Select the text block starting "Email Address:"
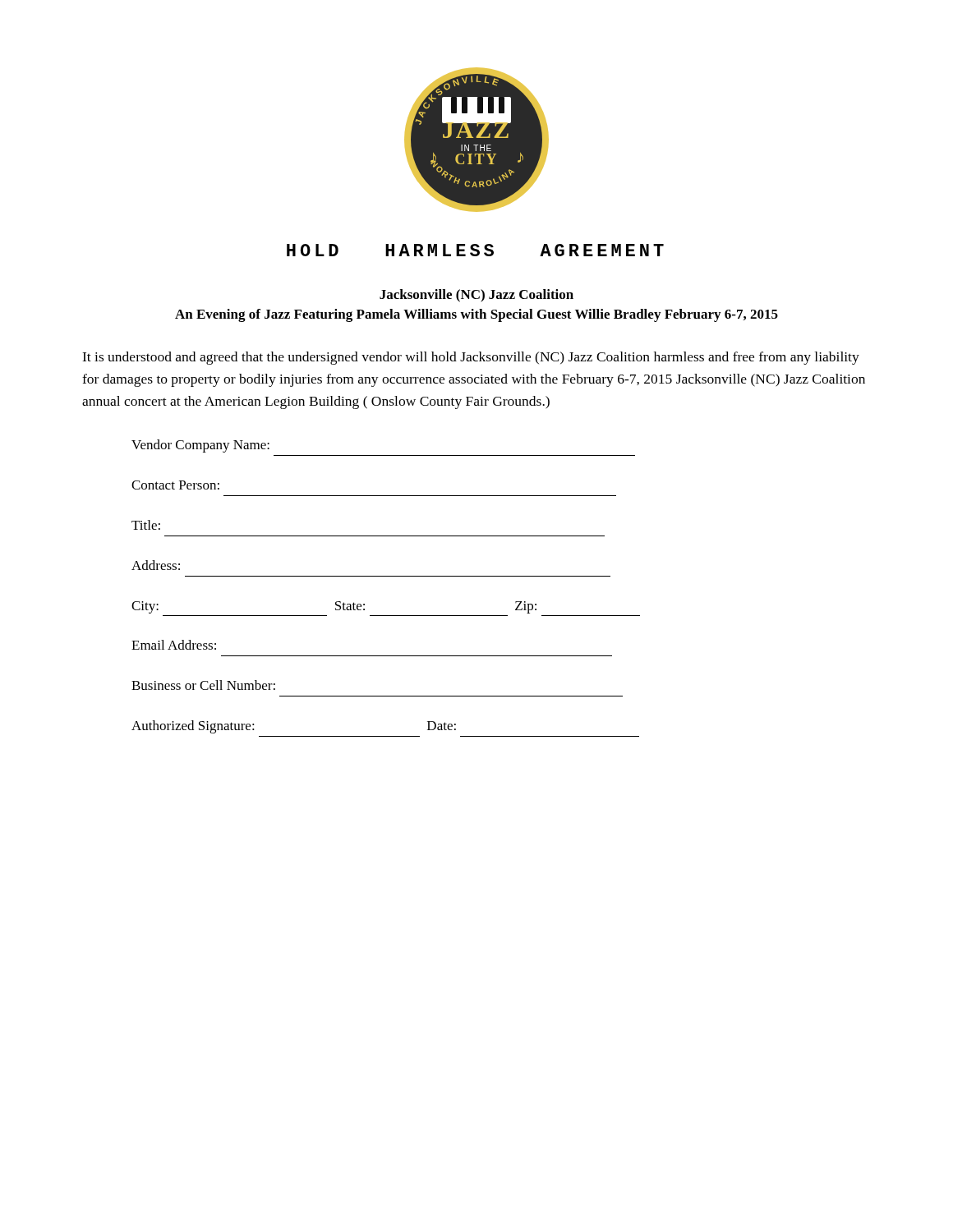953x1232 pixels. coord(372,646)
